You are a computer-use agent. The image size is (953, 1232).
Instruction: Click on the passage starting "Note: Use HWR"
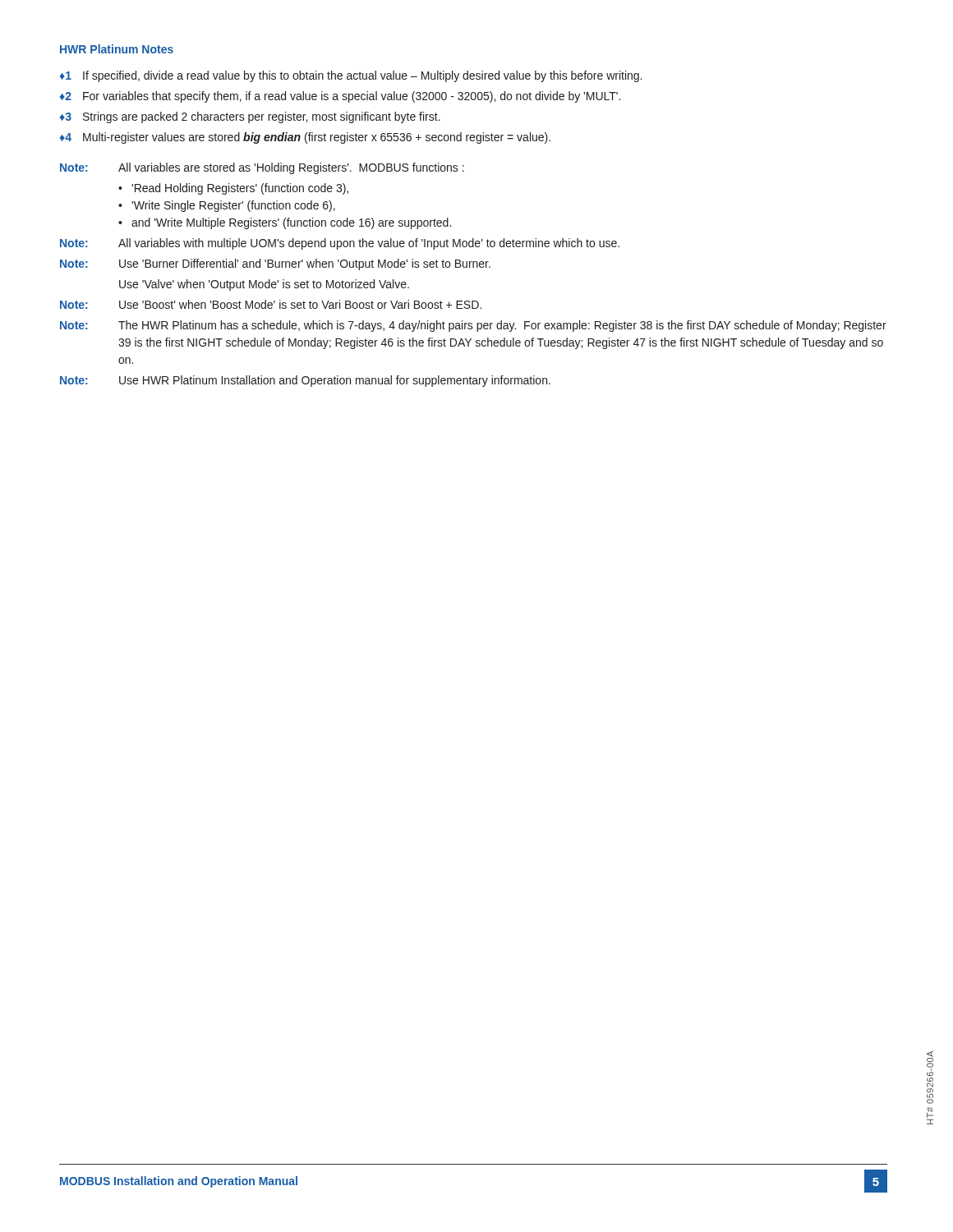click(x=473, y=381)
